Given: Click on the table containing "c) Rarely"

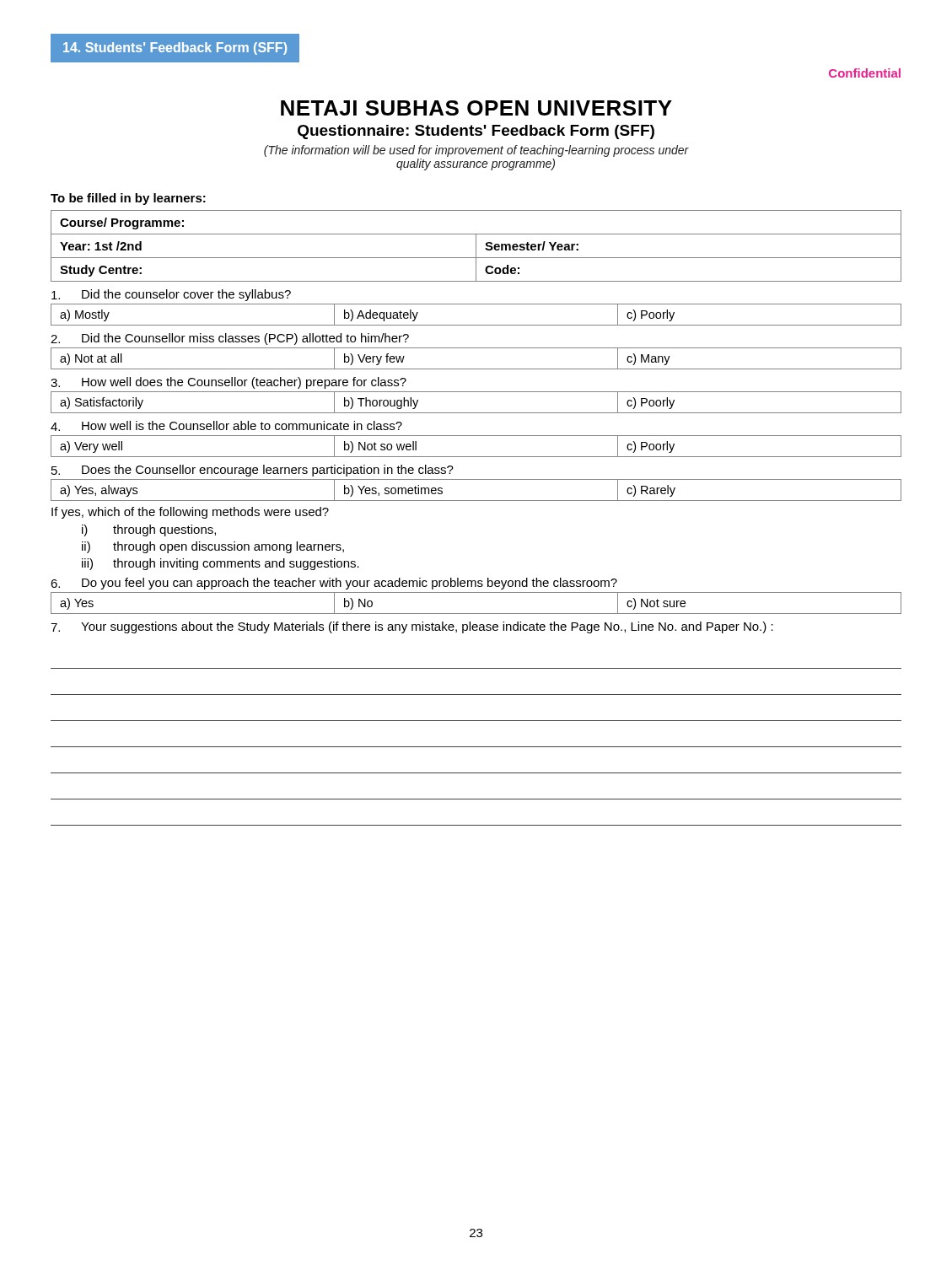Looking at the screenshot, I should [x=476, y=490].
